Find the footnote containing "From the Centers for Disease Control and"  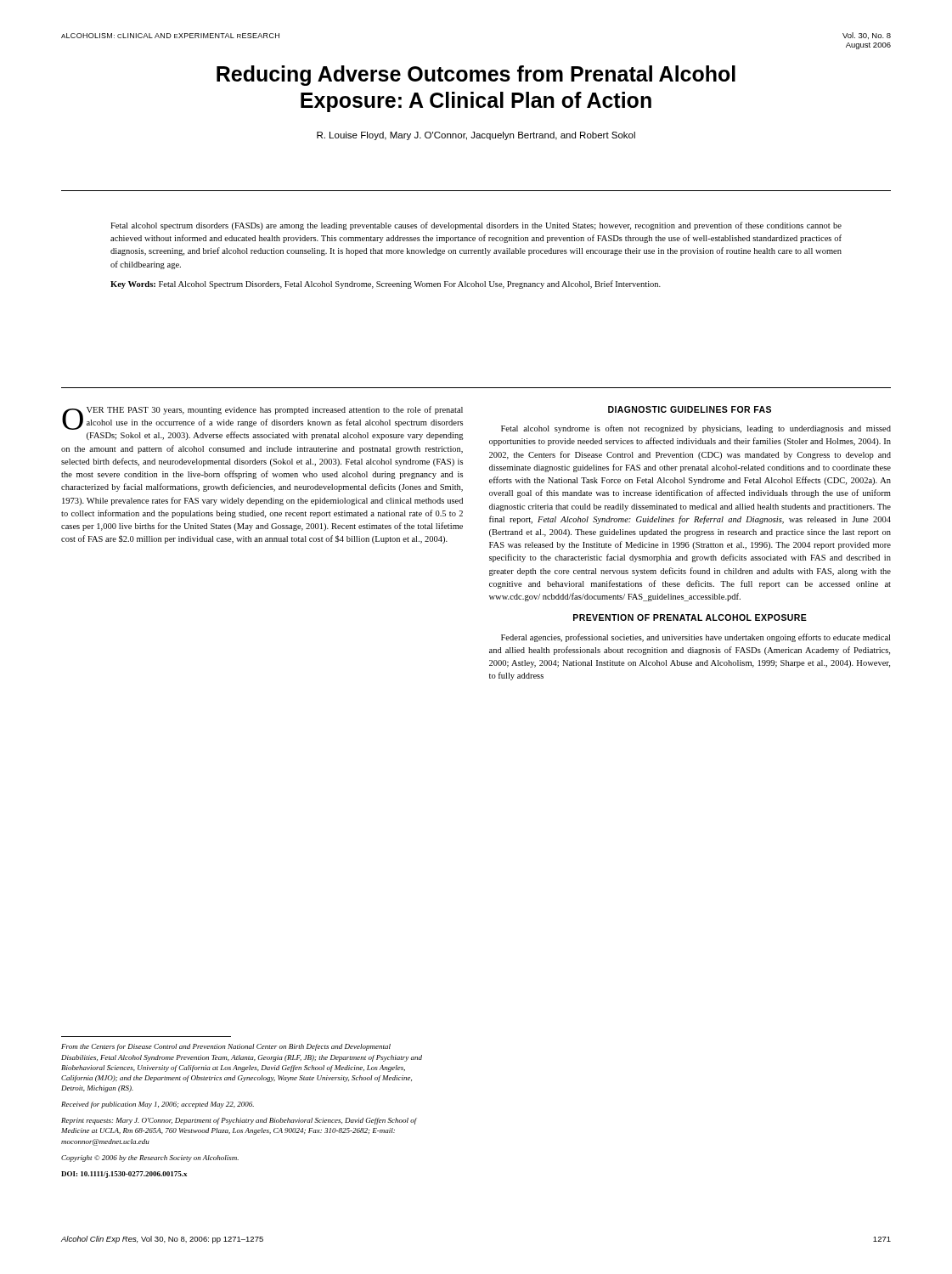[x=244, y=1108]
